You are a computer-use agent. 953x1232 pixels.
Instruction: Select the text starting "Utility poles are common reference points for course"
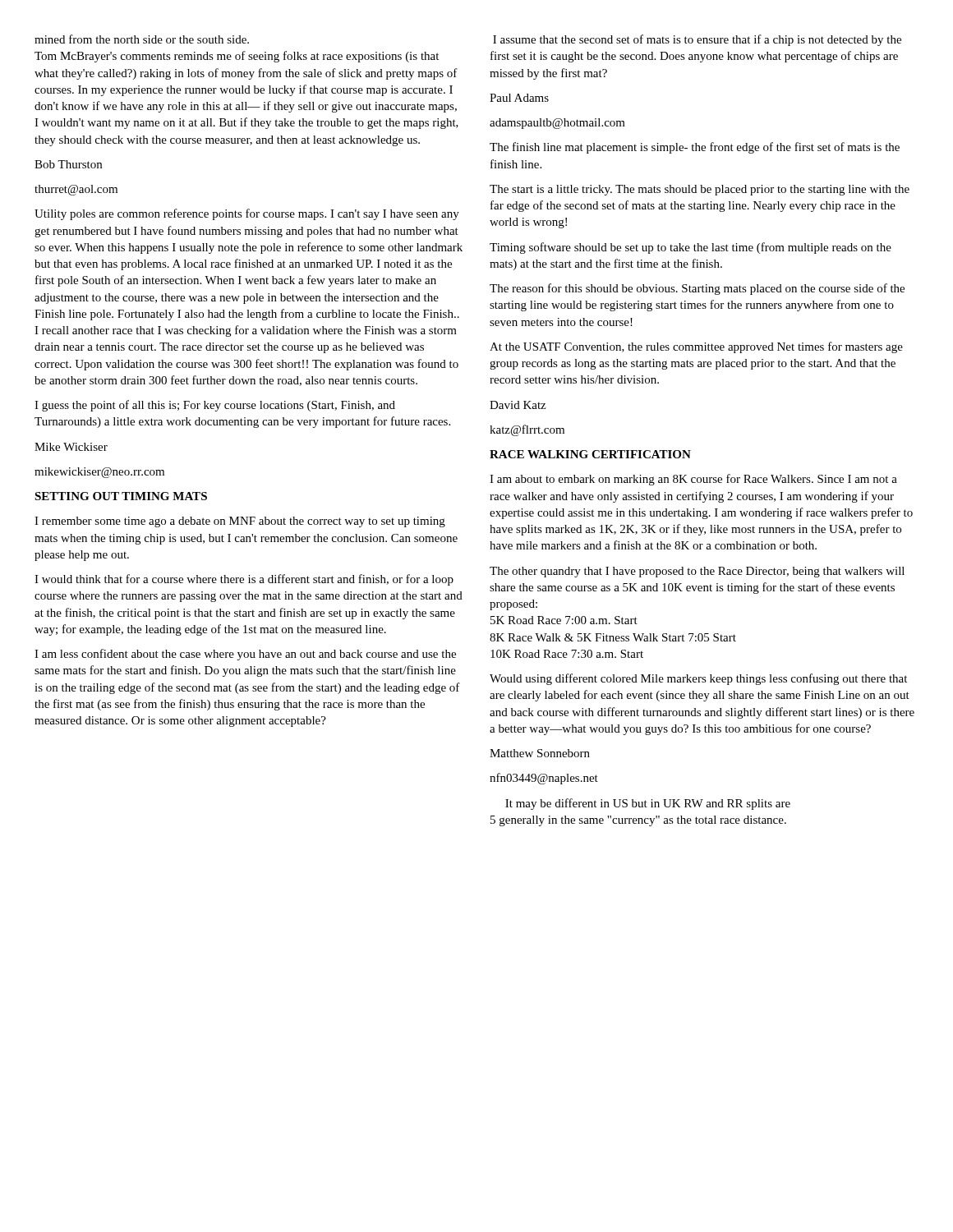[249, 297]
